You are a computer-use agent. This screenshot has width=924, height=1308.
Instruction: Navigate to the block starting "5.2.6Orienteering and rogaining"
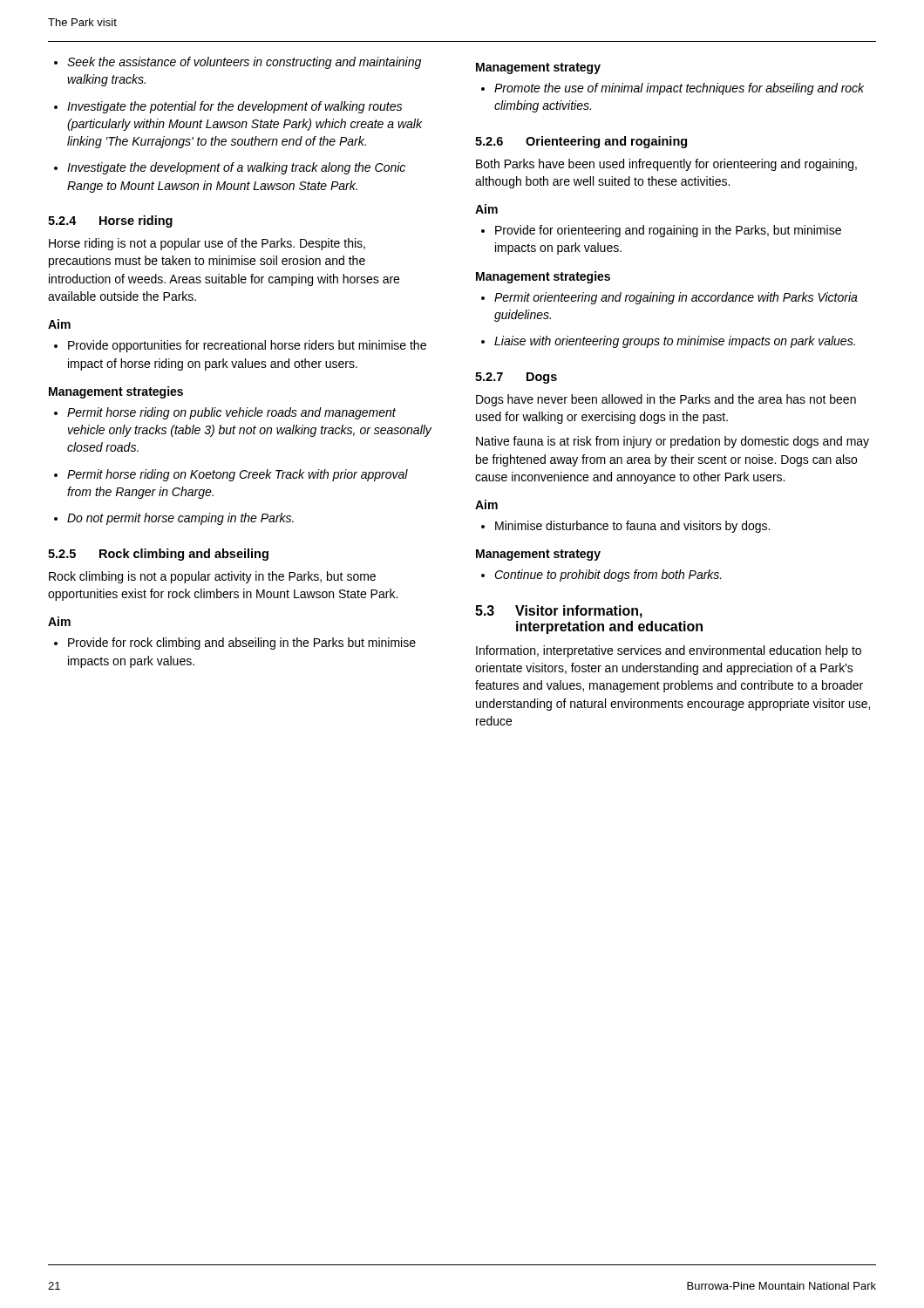[x=581, y=141]
